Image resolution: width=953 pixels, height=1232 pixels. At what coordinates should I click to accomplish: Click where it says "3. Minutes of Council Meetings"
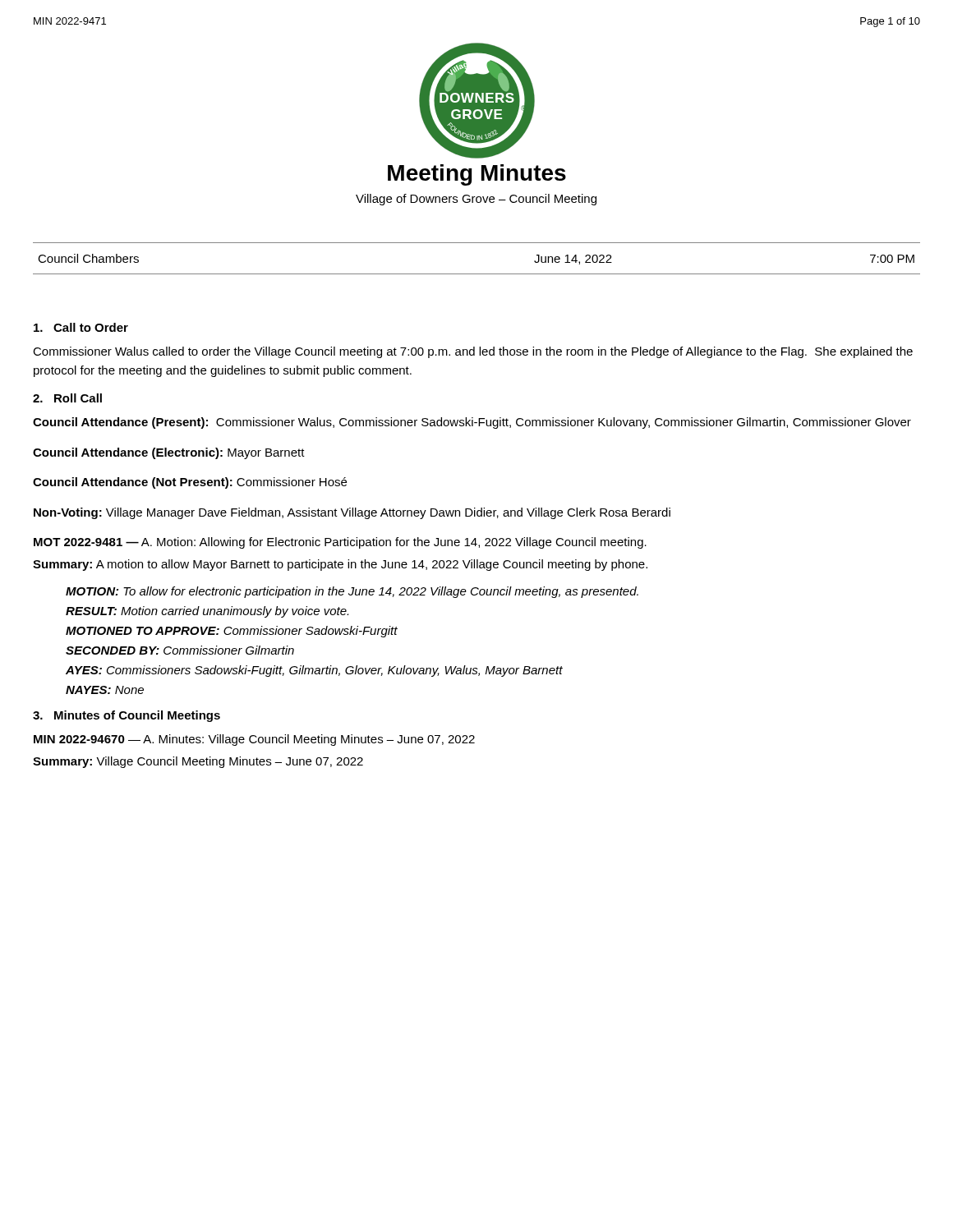[x=127, y=715]
